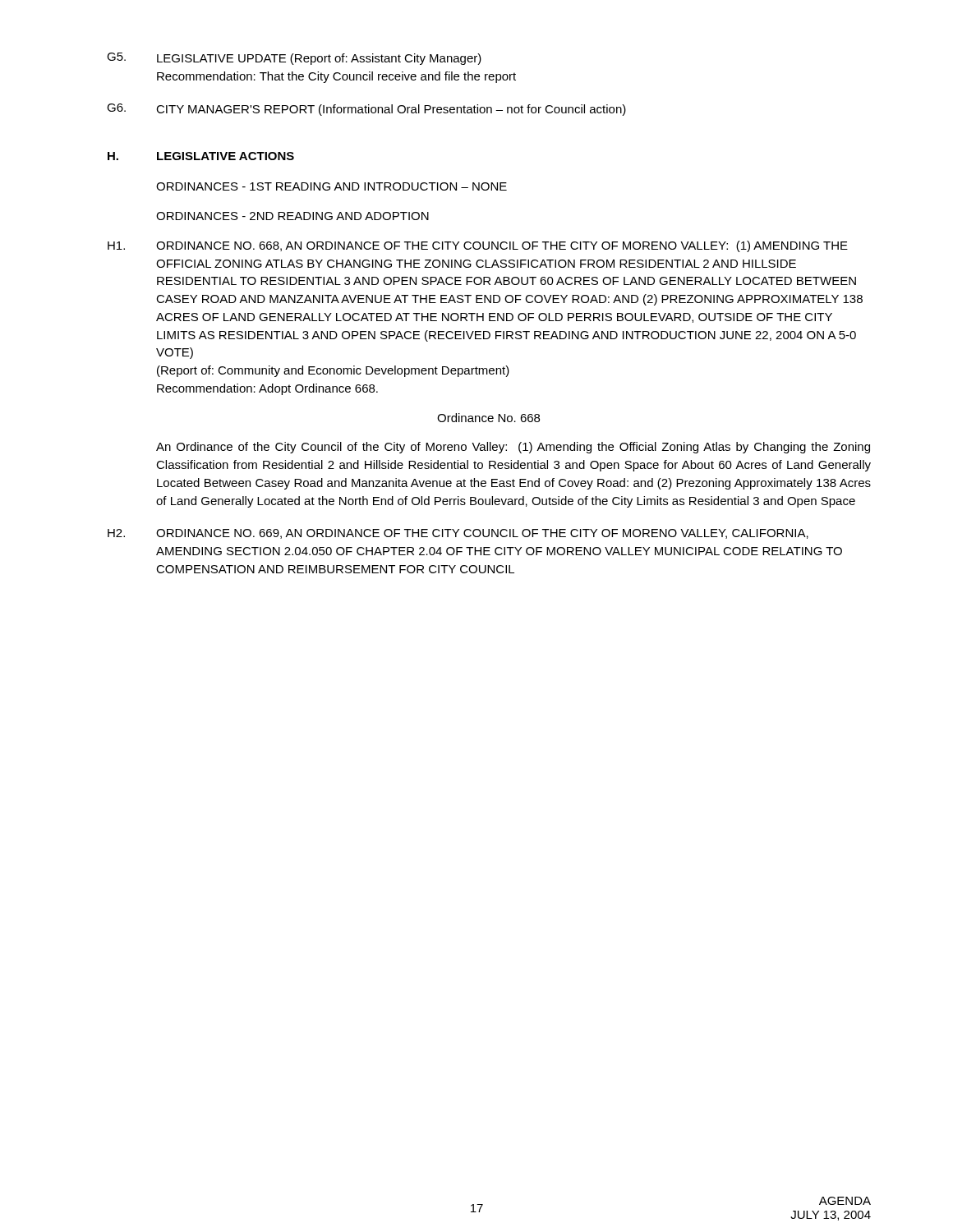Click on the text that says "Ordinance No. 668"
The height and width of the screenshot is (1232, 953).
489,417
